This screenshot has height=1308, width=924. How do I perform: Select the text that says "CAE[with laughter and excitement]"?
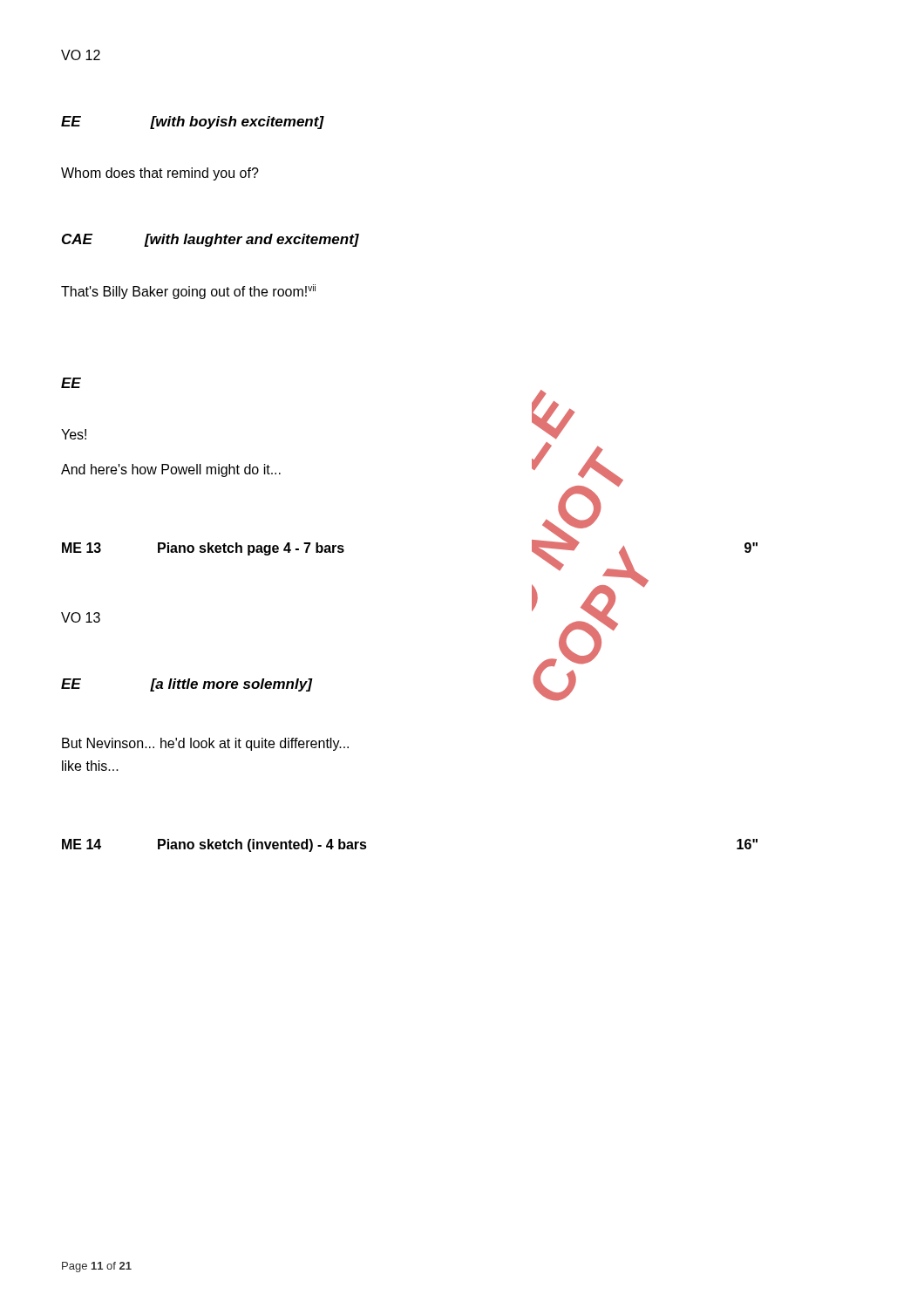coord(210,239)
